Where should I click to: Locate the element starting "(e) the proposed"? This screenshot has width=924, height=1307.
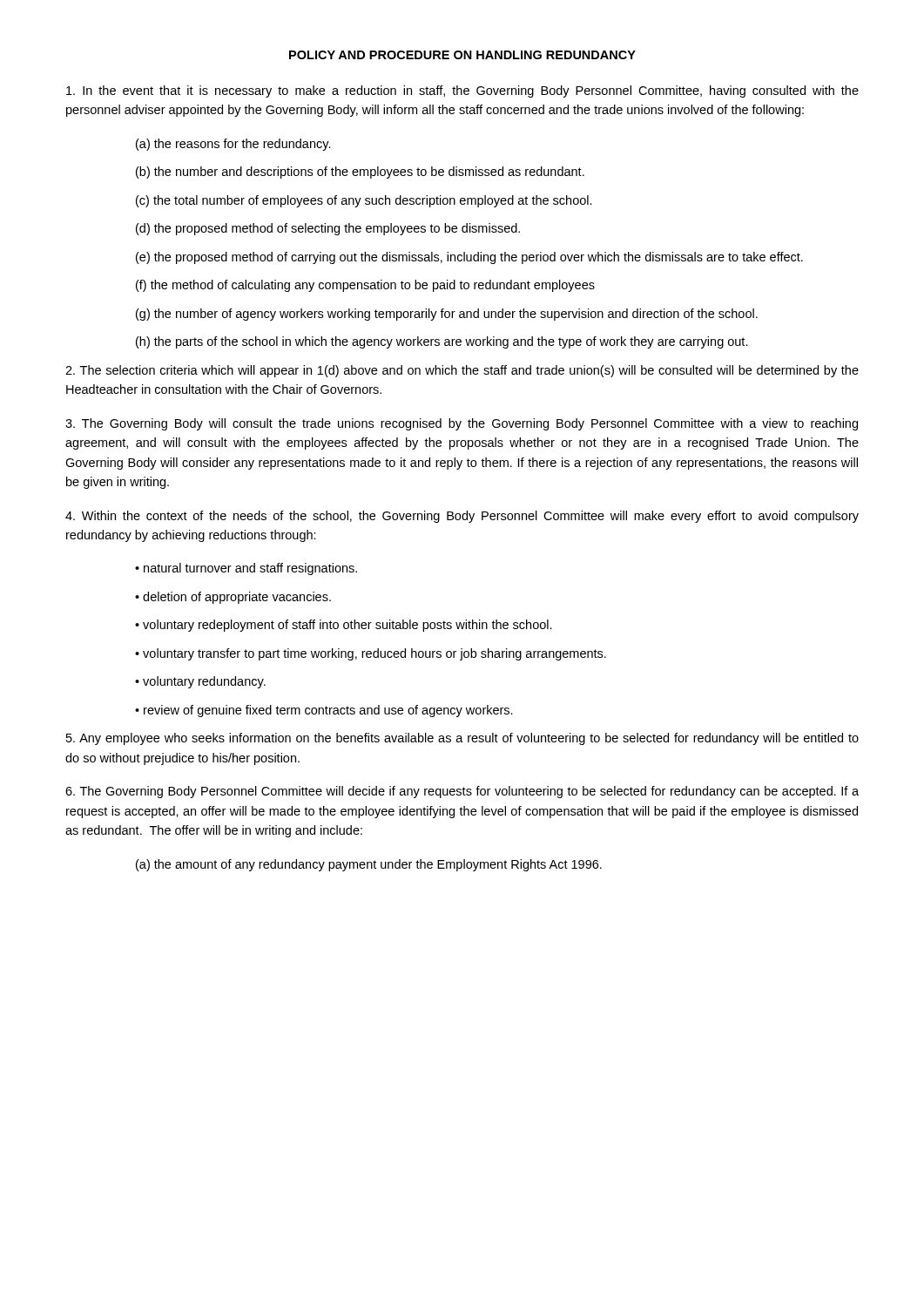coord(469,257)
